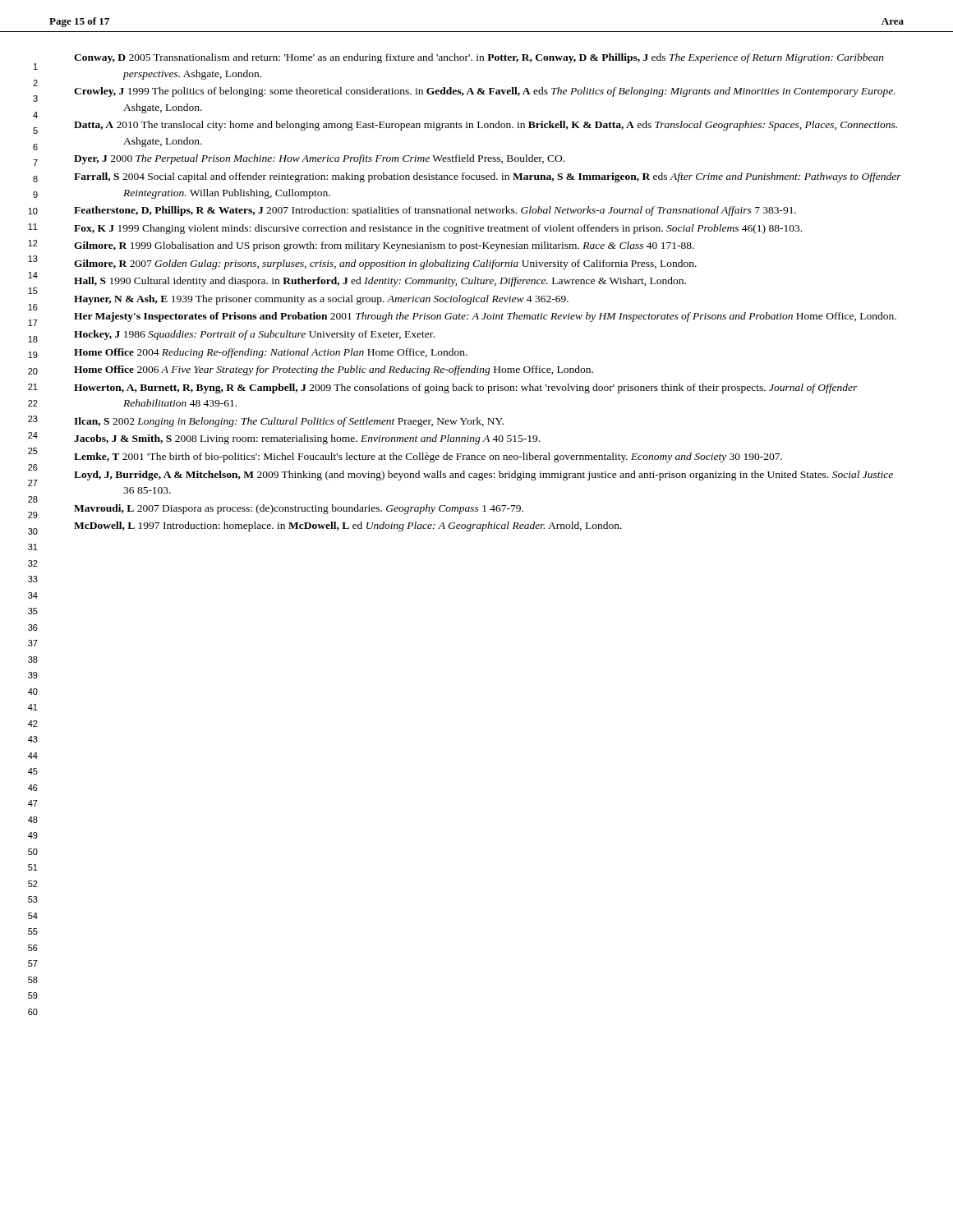953x1232 pixels.
Task: Click on the list item with the text "Farrall, S 2004 Social capital and offender"
Action: tap(487, 184)
